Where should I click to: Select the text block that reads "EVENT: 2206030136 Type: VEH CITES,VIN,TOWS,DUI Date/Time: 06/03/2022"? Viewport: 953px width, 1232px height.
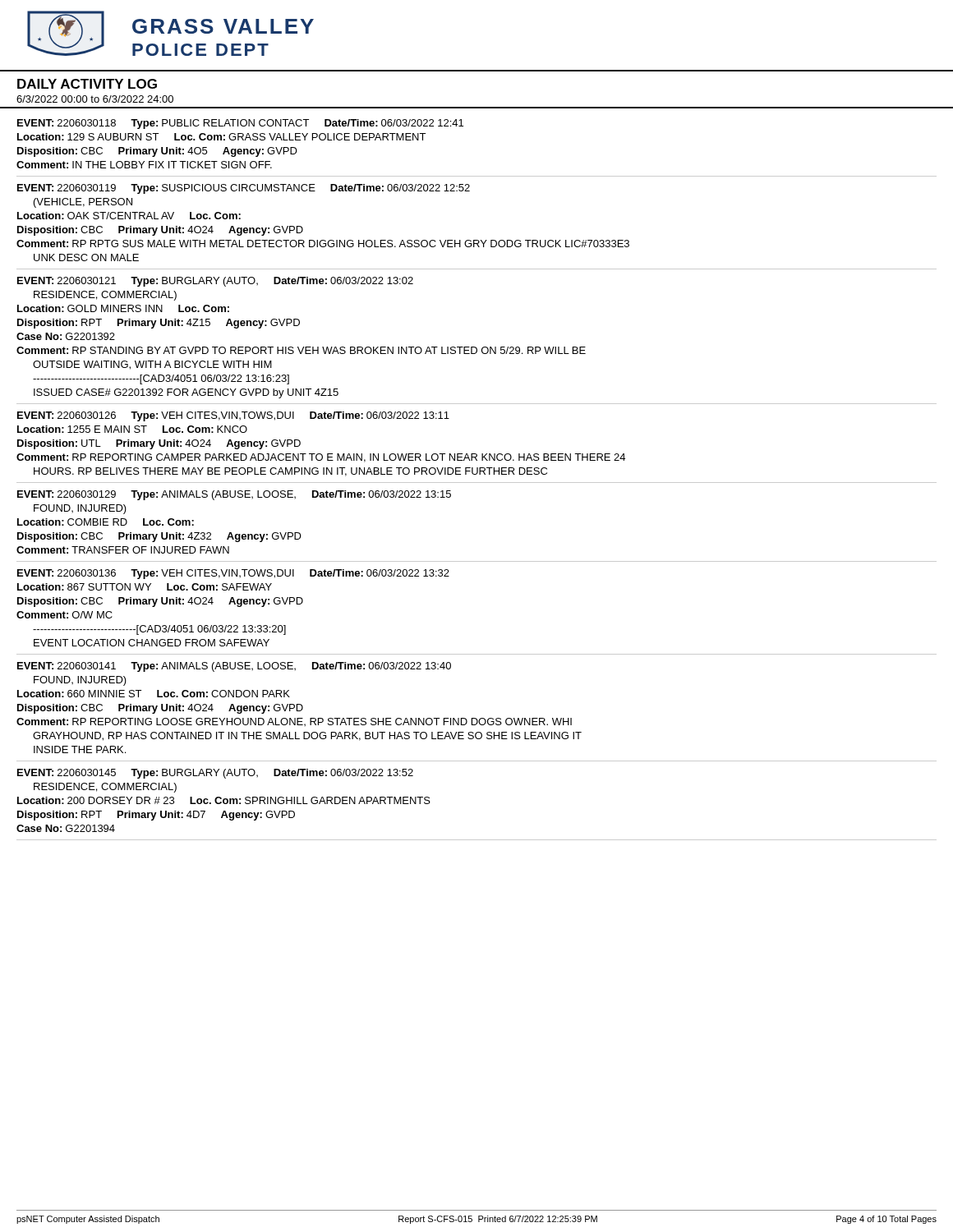(233, 574)
